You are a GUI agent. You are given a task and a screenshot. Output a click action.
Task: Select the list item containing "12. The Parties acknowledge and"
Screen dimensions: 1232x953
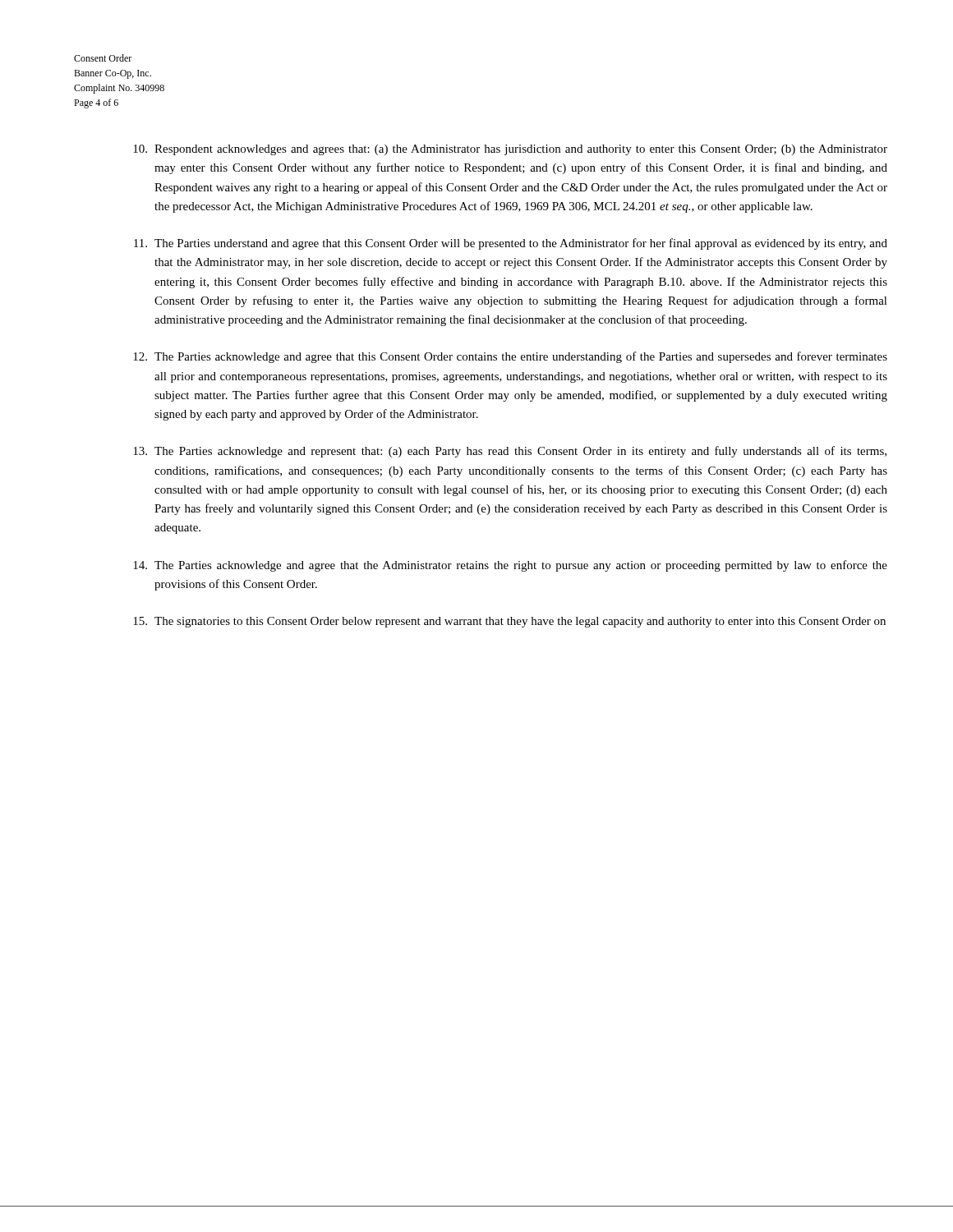(x=481, y=386)
